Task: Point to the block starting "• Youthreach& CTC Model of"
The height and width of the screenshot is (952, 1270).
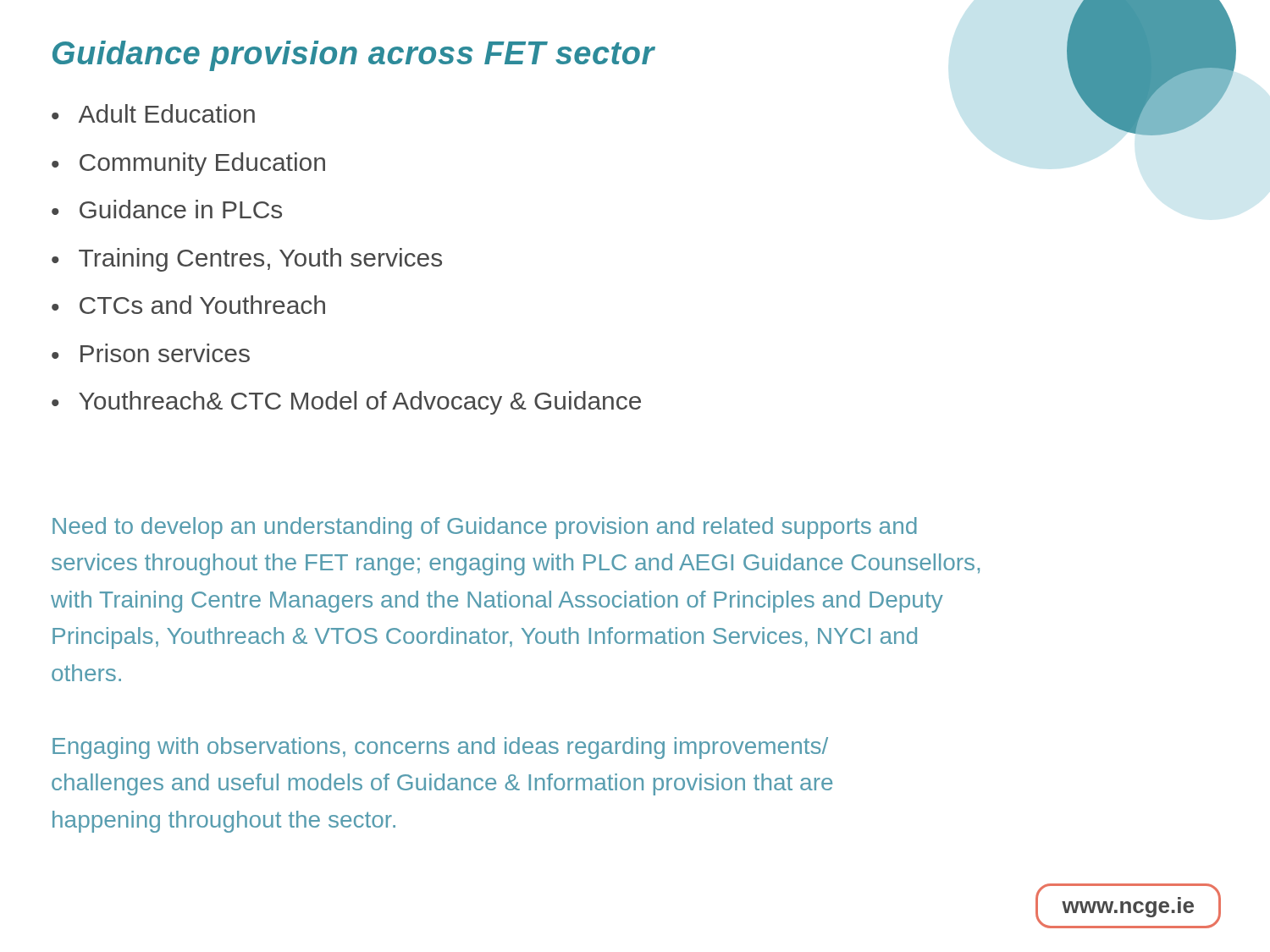Action: tap(346, 402)
